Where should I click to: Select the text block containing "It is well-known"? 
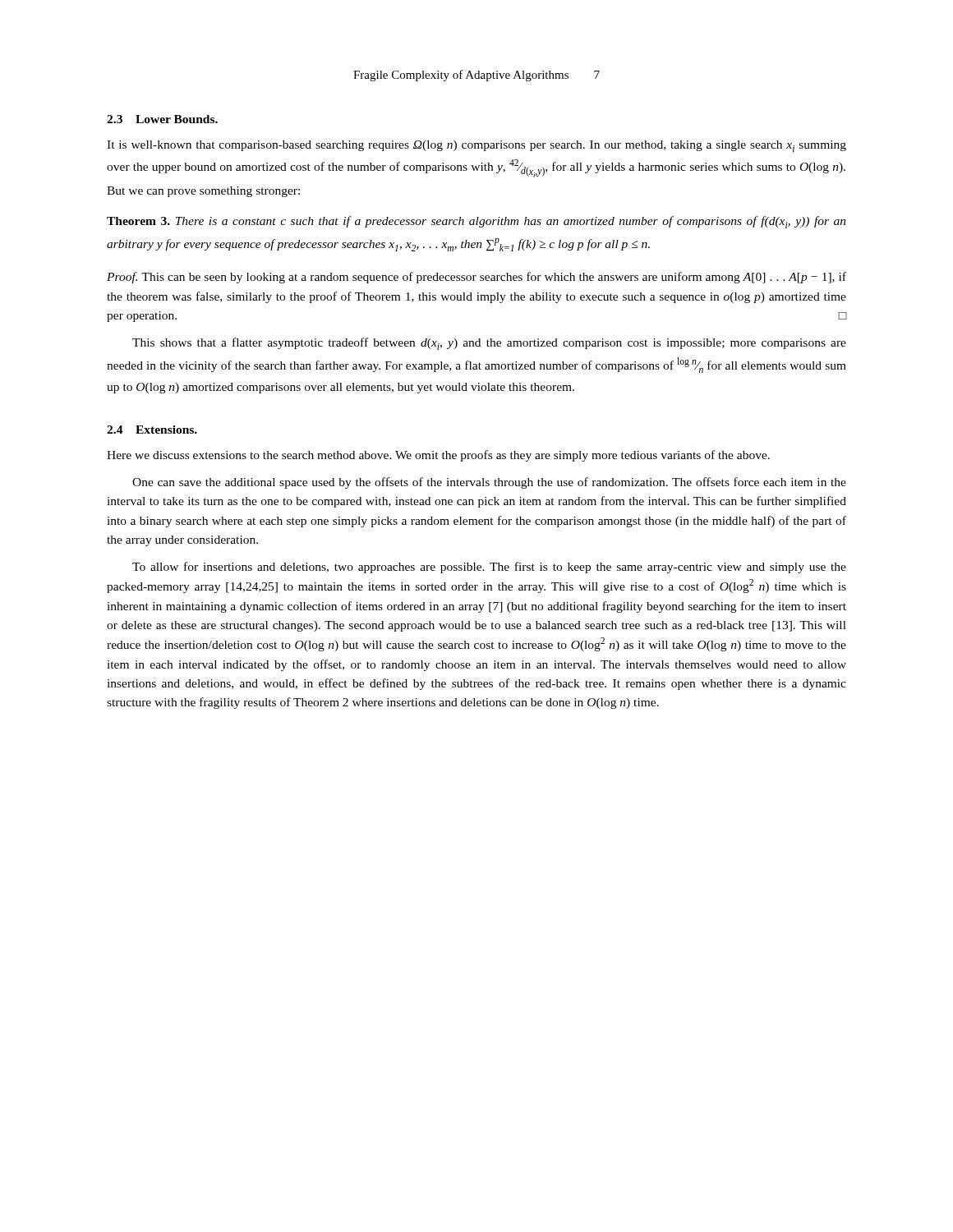[x=476, y=167]
